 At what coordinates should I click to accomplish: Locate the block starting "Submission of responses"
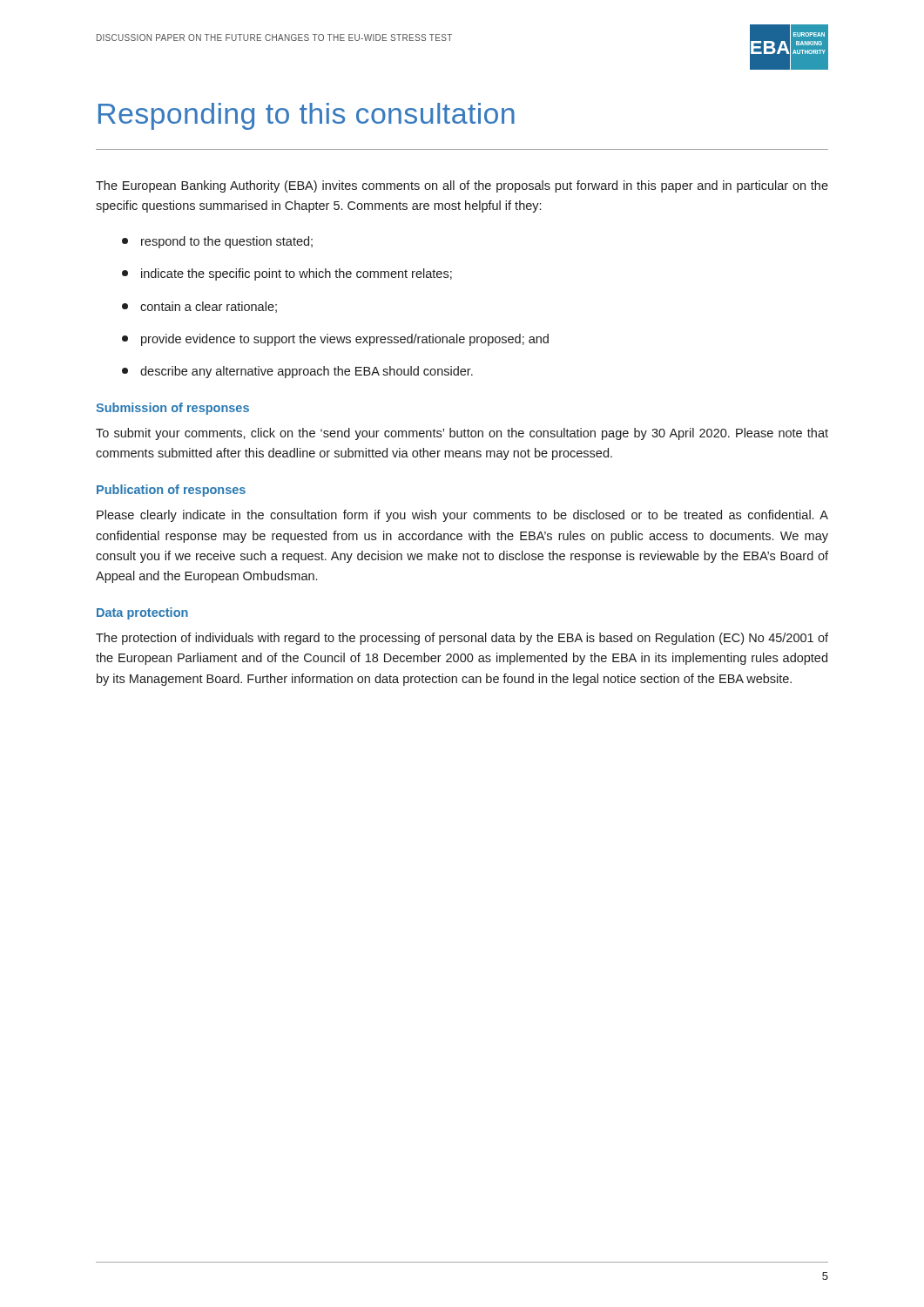173,408
